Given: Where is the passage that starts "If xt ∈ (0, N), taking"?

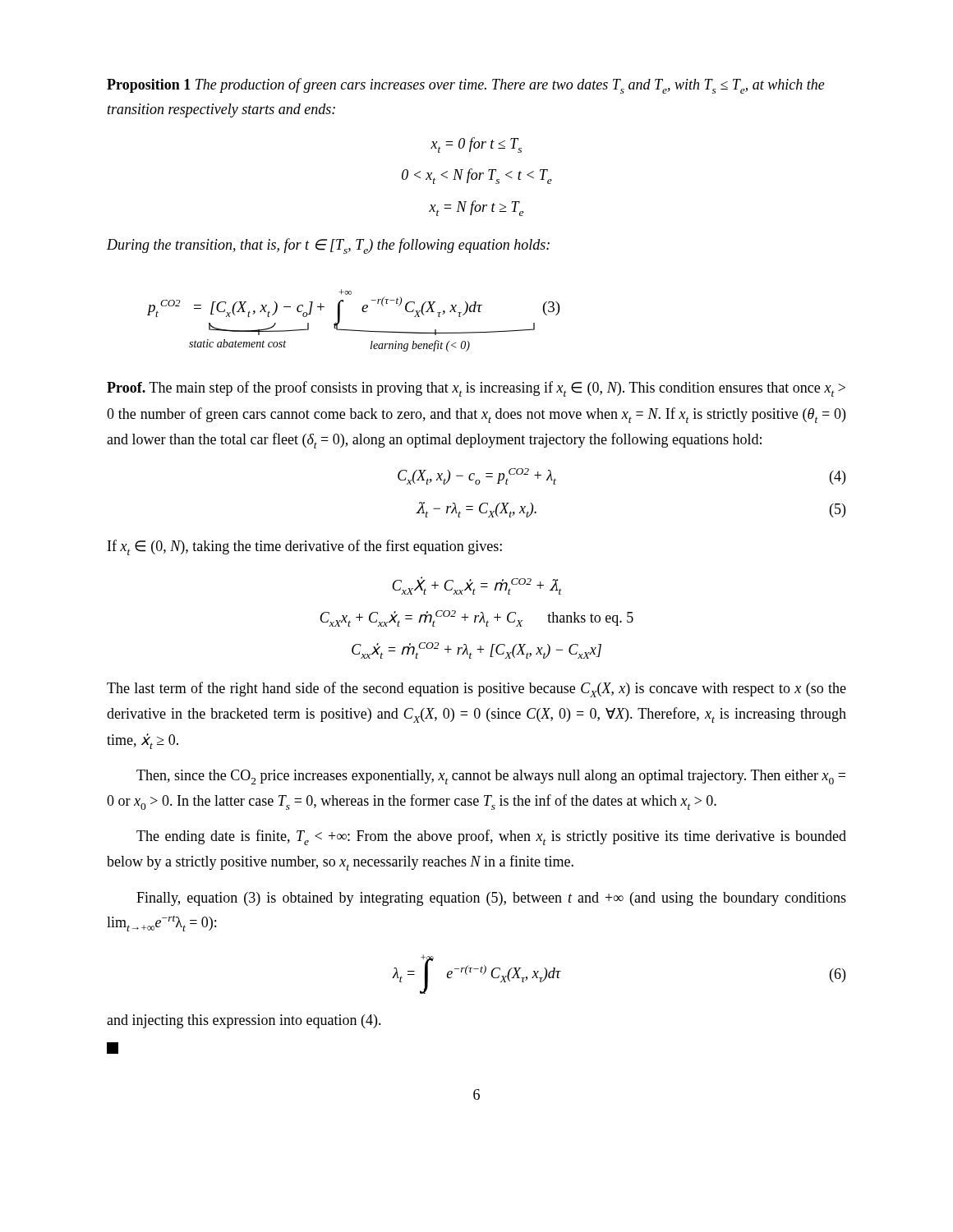Looking at the screenshot, I should click(305, 548).
